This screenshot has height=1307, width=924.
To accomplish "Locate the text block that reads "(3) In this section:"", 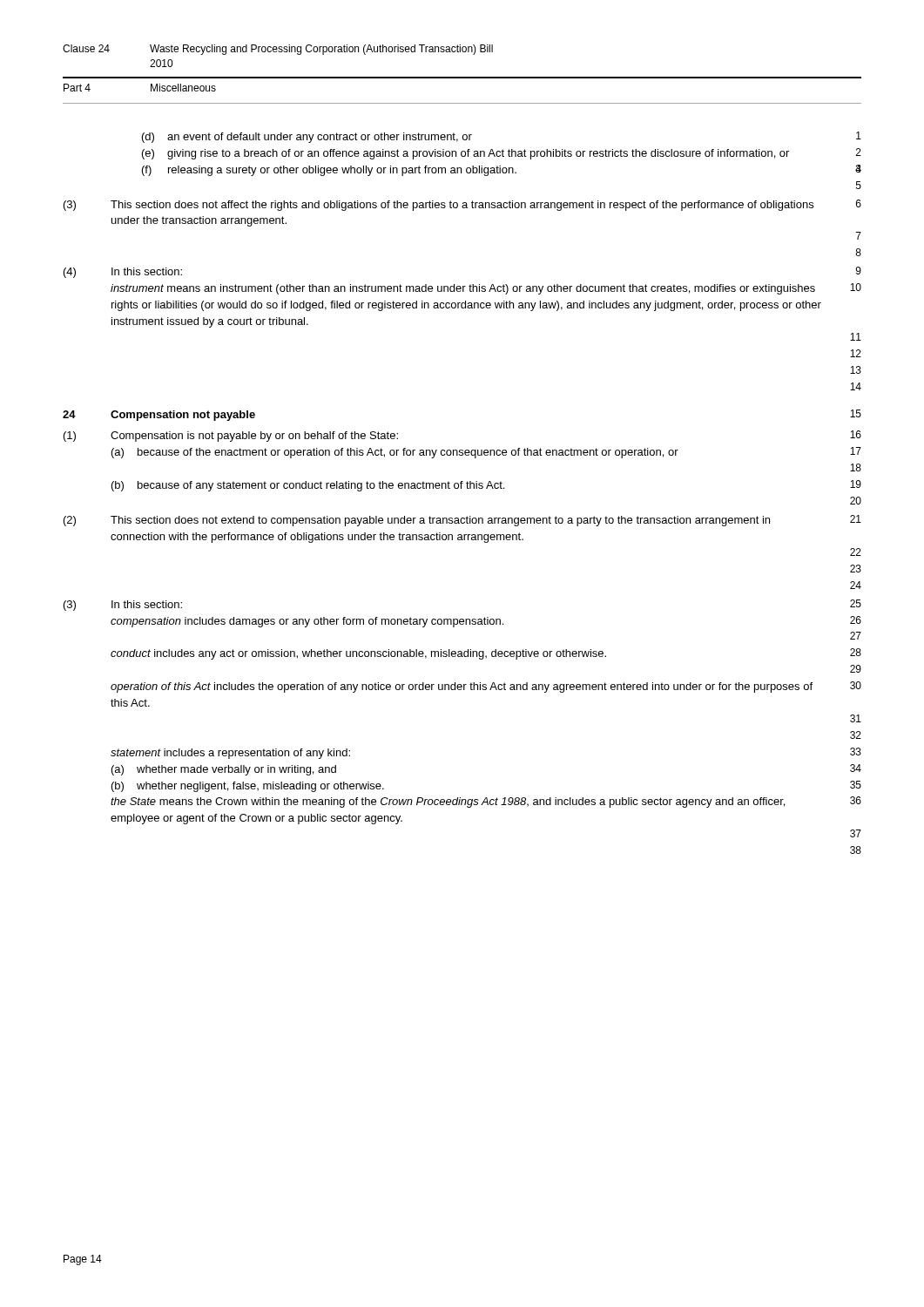I will tap(146, 605).
